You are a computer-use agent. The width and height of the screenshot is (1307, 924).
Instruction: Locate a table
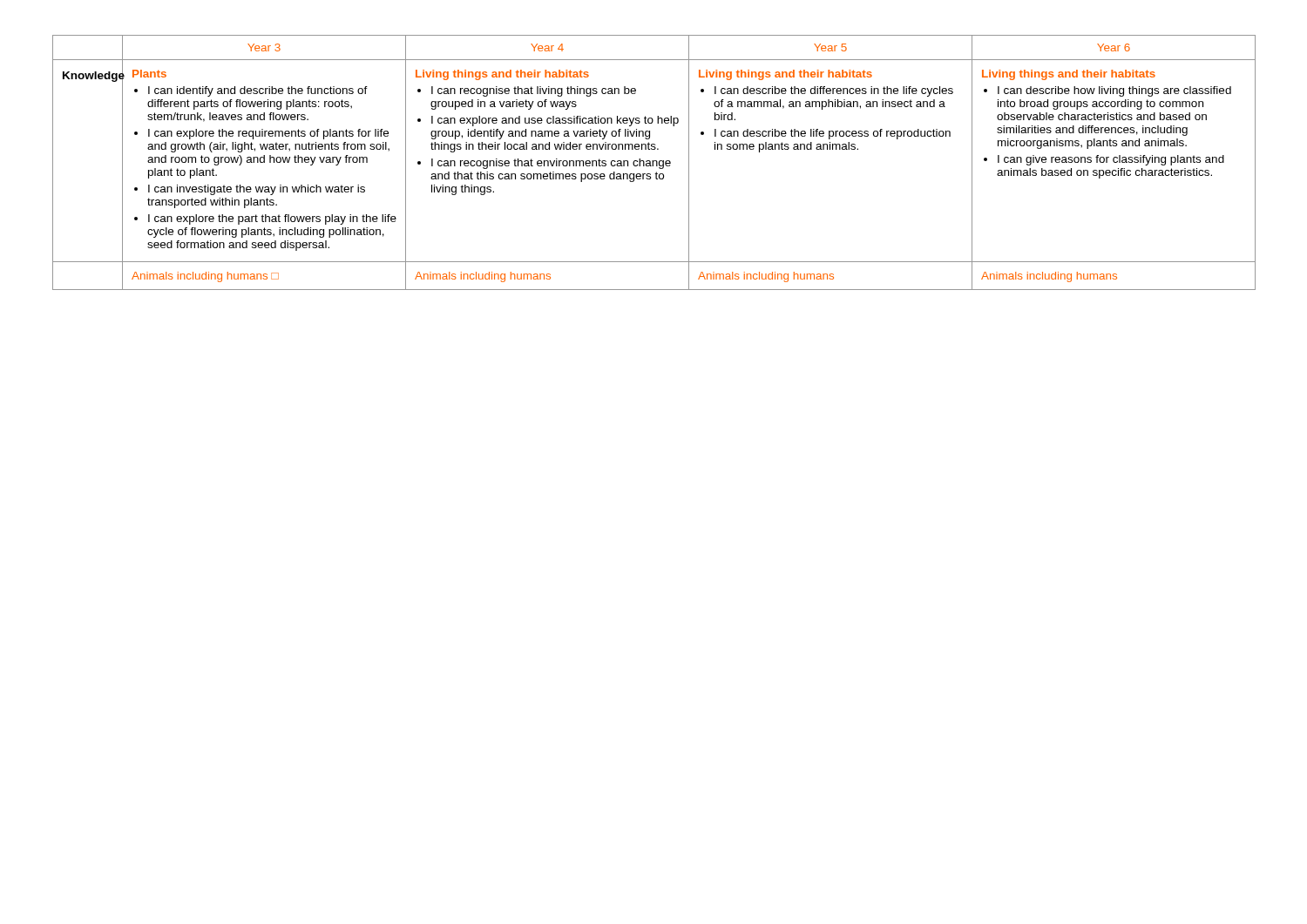click(654, 162)
